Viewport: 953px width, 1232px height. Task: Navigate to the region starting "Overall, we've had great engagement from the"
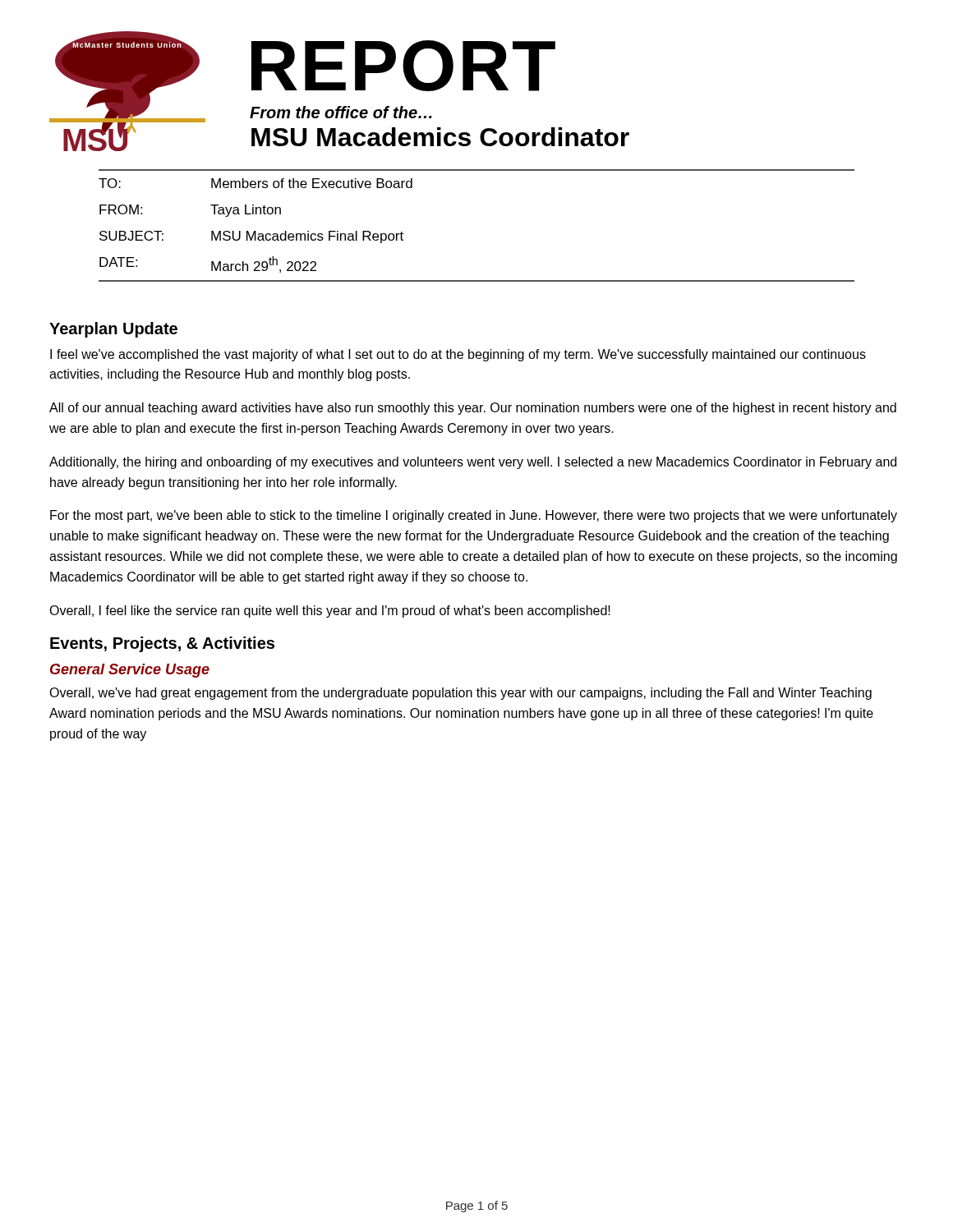coord(461,713)
